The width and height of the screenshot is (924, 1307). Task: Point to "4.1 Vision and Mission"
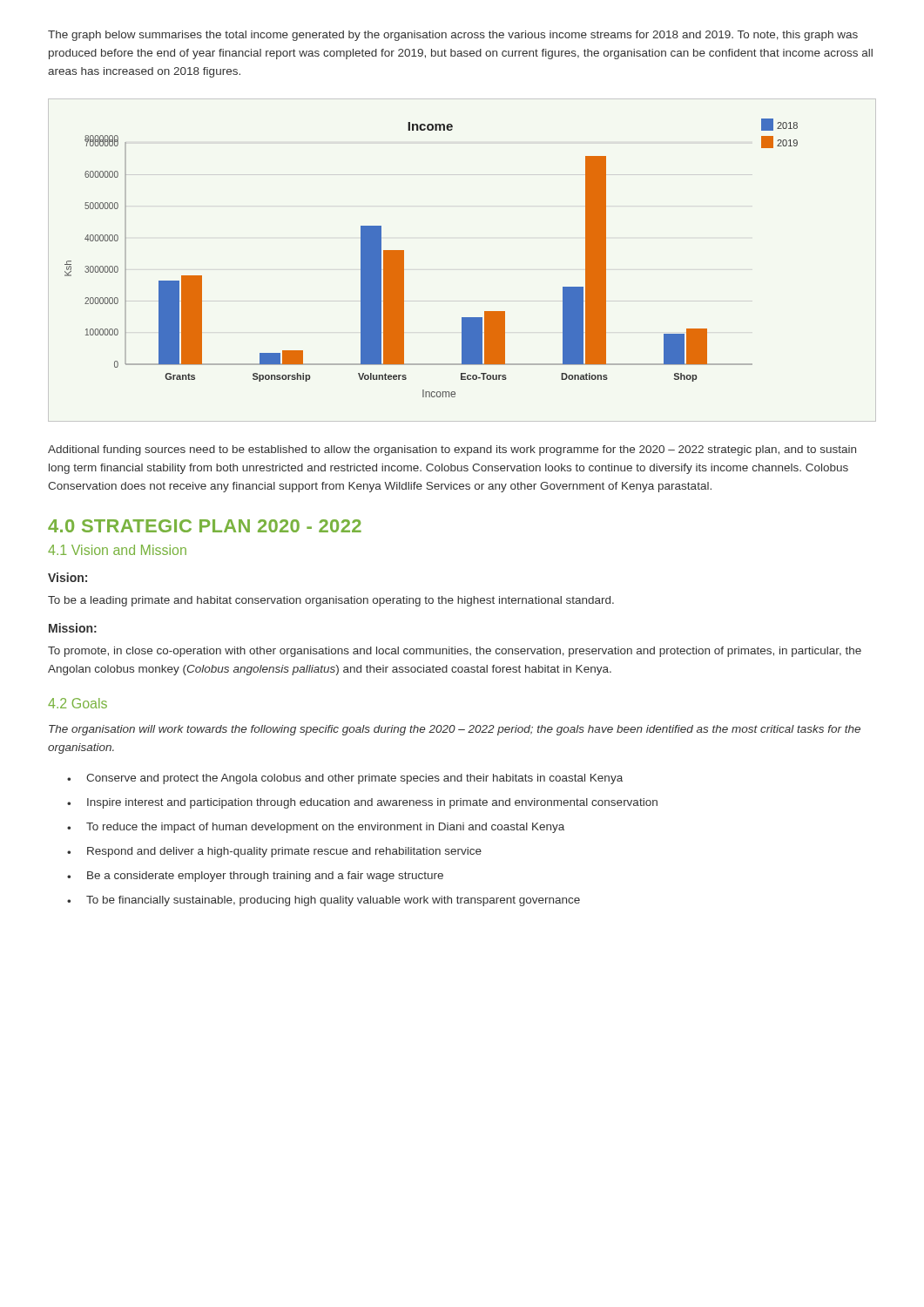[x=117, y=550]
